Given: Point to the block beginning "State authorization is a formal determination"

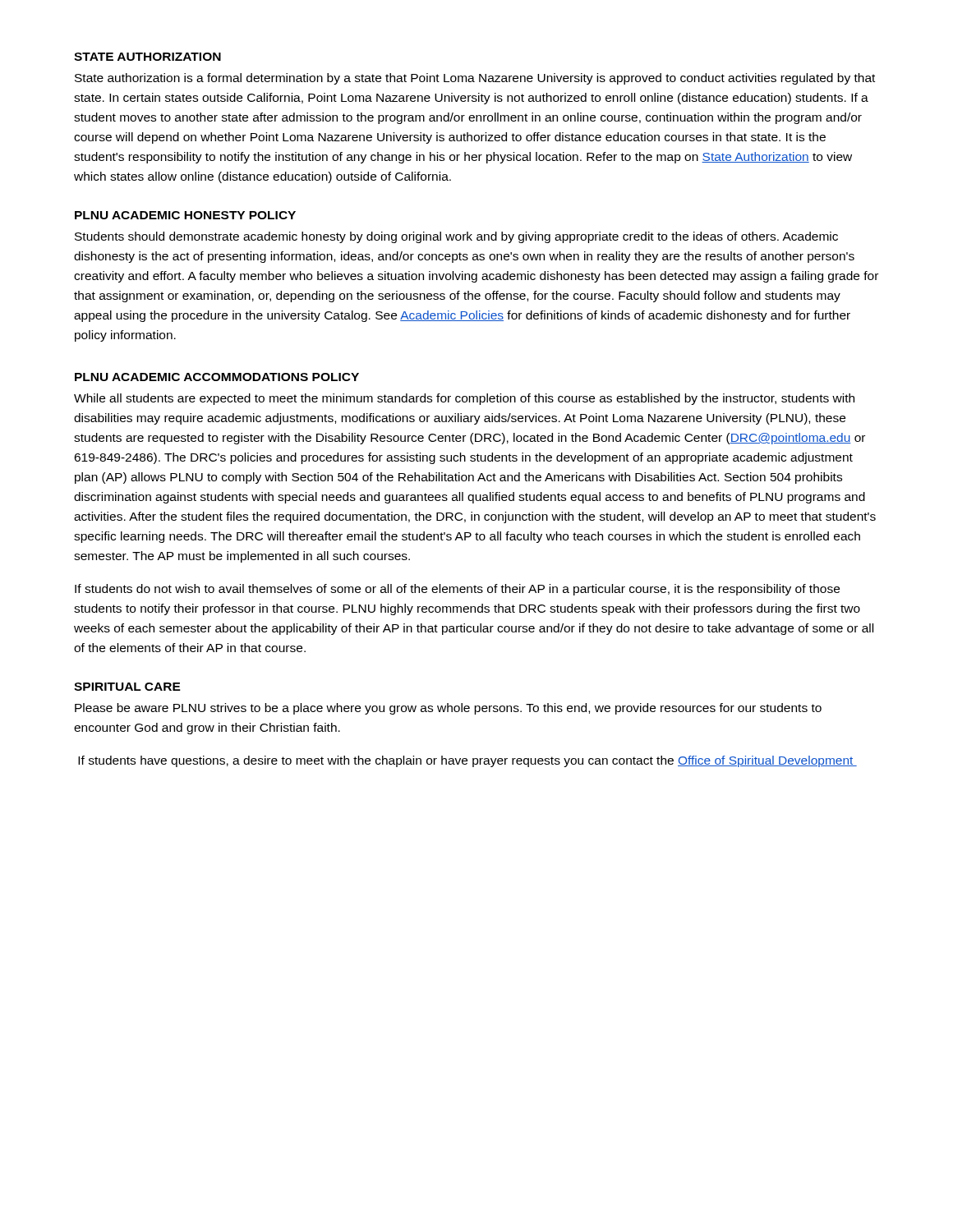Looking at the screenshot, I should pyautogui.click(x=475, y=127).
